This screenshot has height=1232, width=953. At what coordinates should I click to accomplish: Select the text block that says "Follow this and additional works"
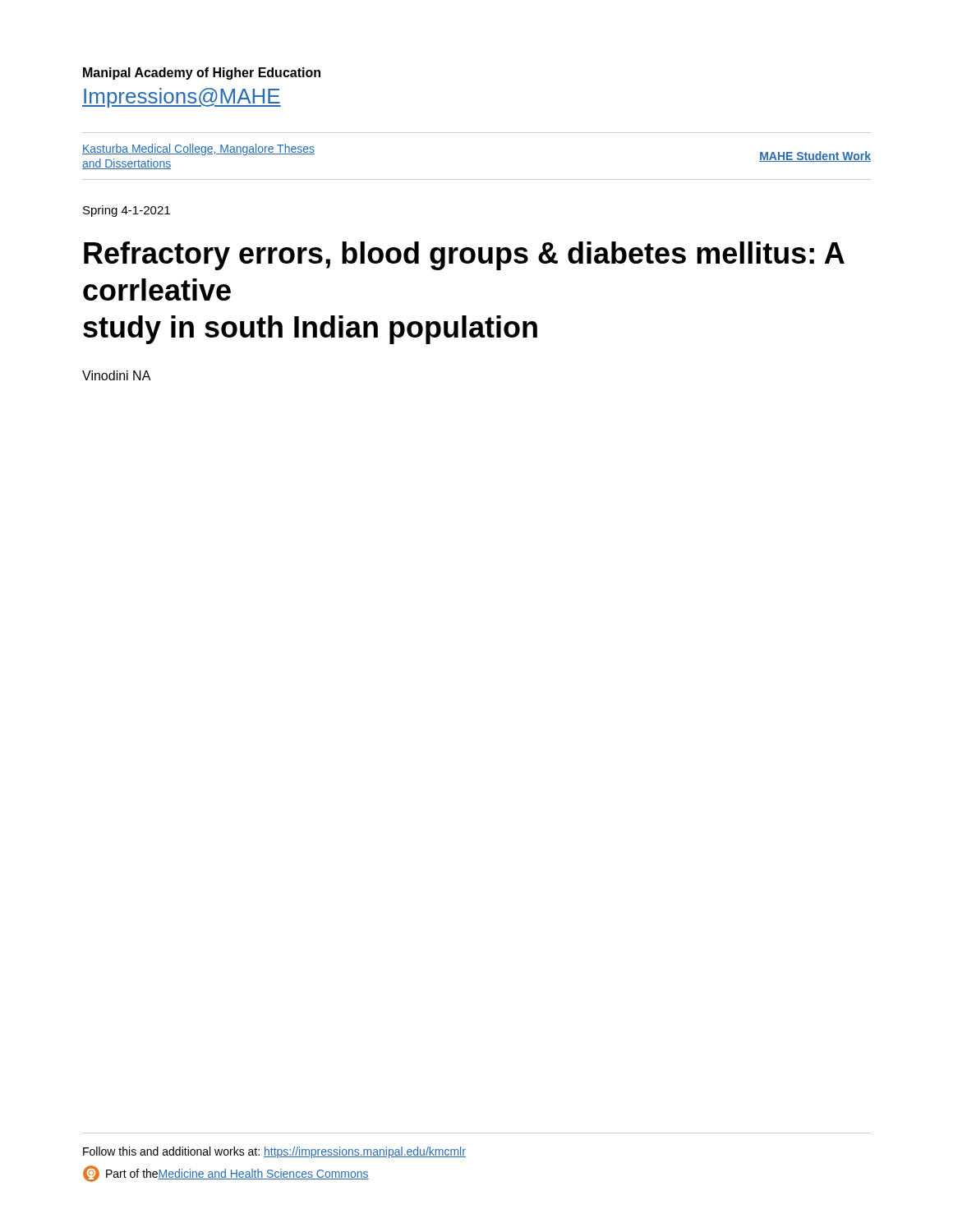point(274,1151)
